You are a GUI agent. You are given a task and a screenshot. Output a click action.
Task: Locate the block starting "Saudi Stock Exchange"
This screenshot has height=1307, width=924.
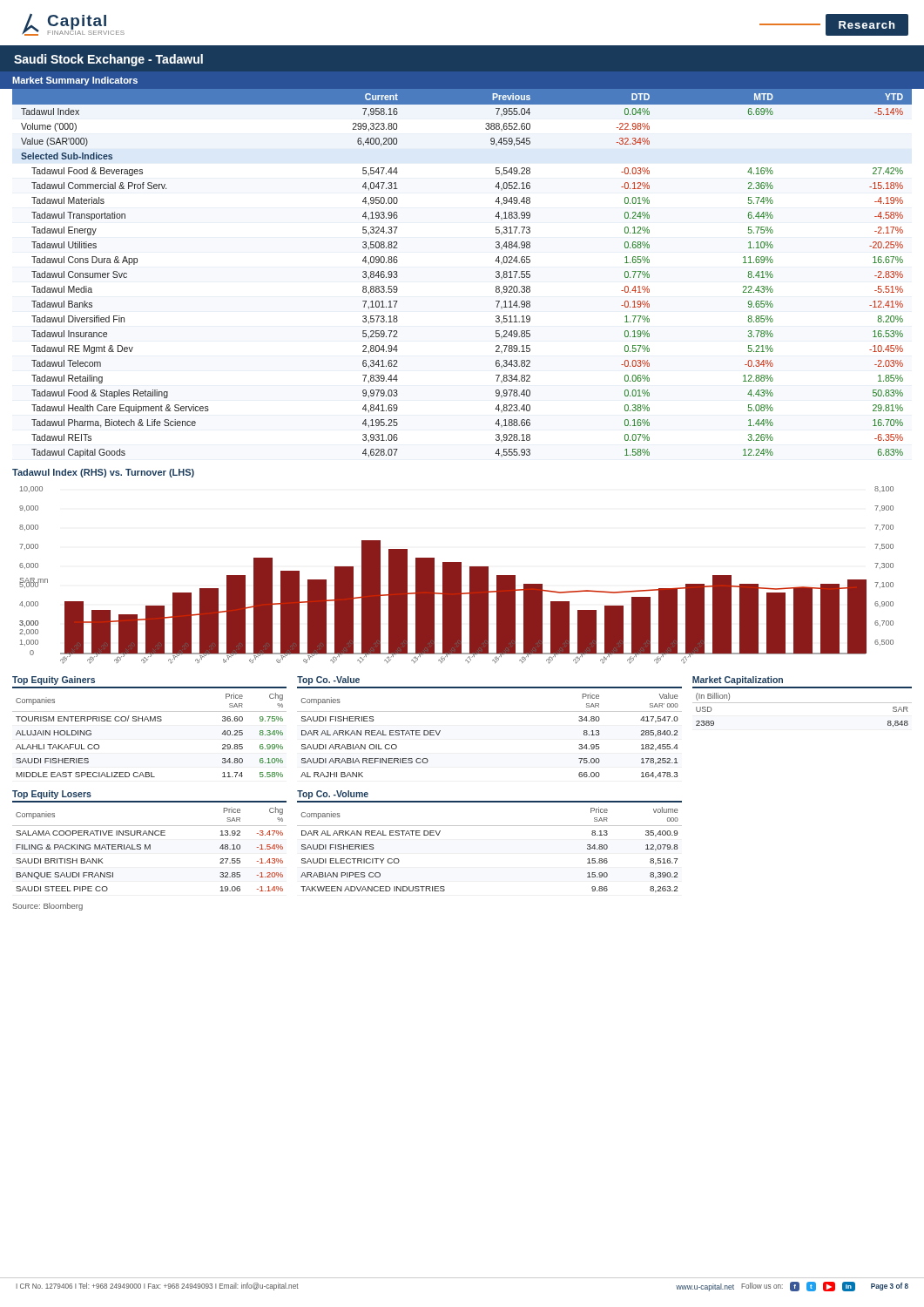click(x=109, y=59)
